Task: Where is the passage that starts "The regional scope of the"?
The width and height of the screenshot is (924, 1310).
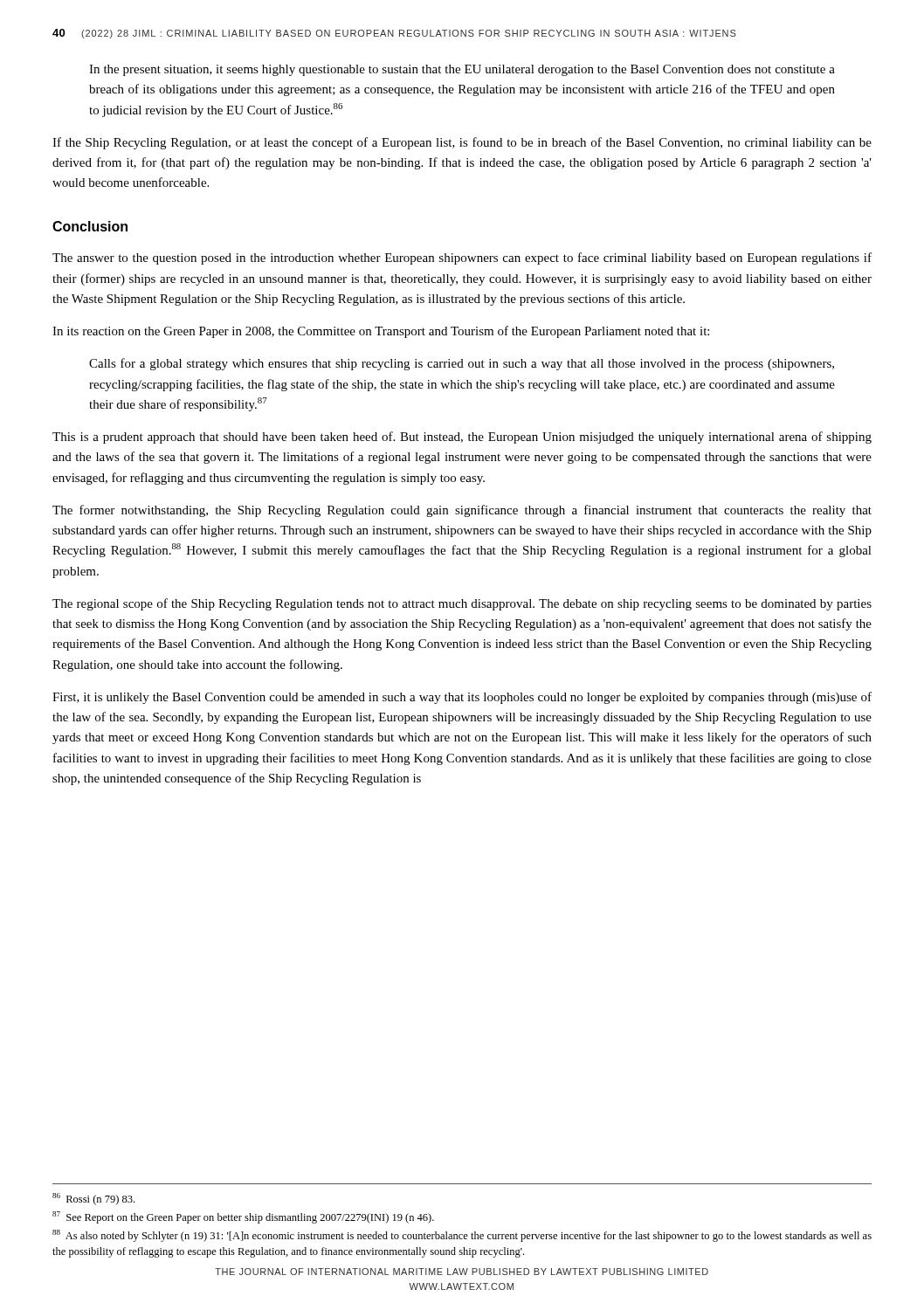Action: pos(462,634)
